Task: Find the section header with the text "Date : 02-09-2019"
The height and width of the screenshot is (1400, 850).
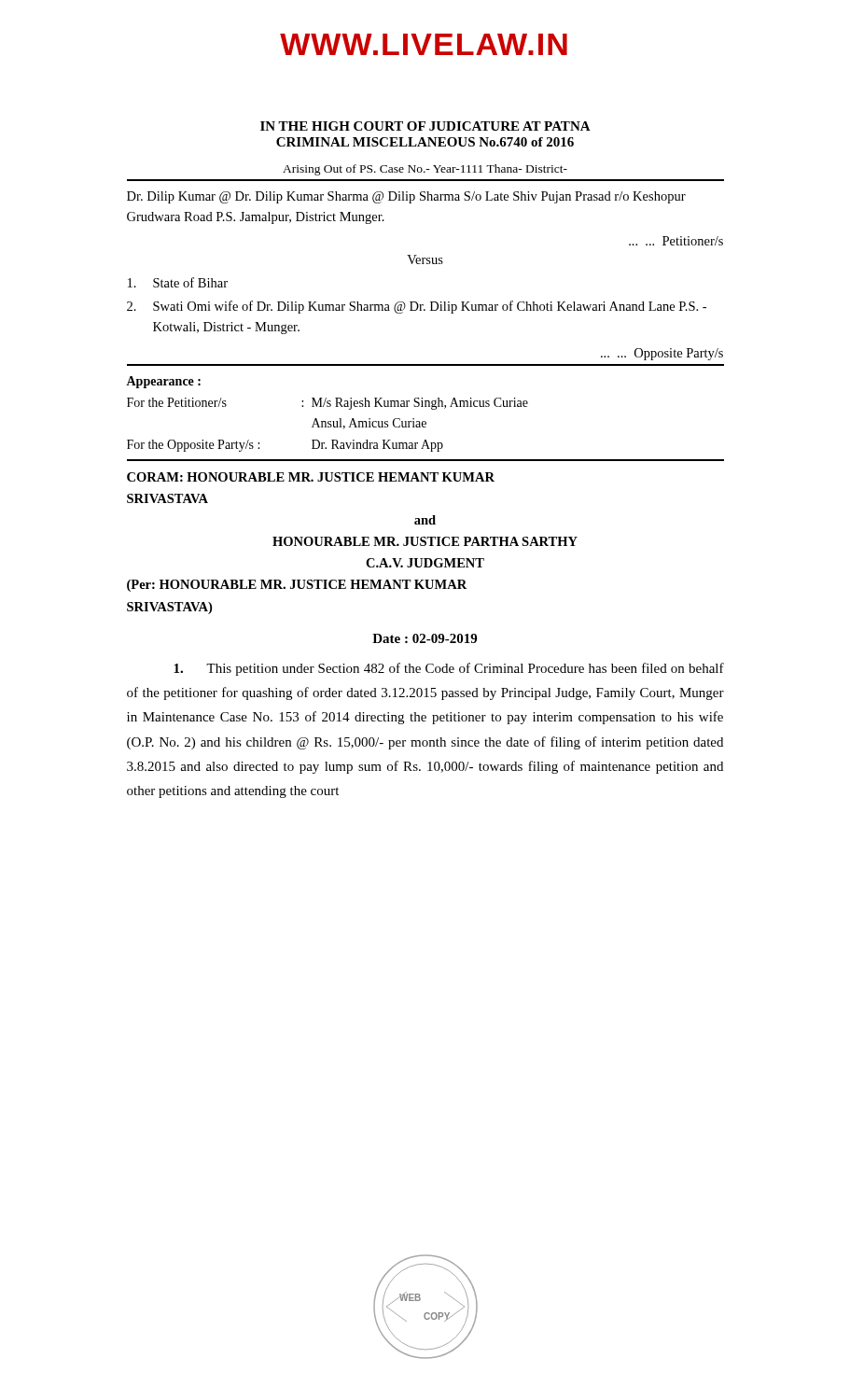Action: click(x=425, y=638)
